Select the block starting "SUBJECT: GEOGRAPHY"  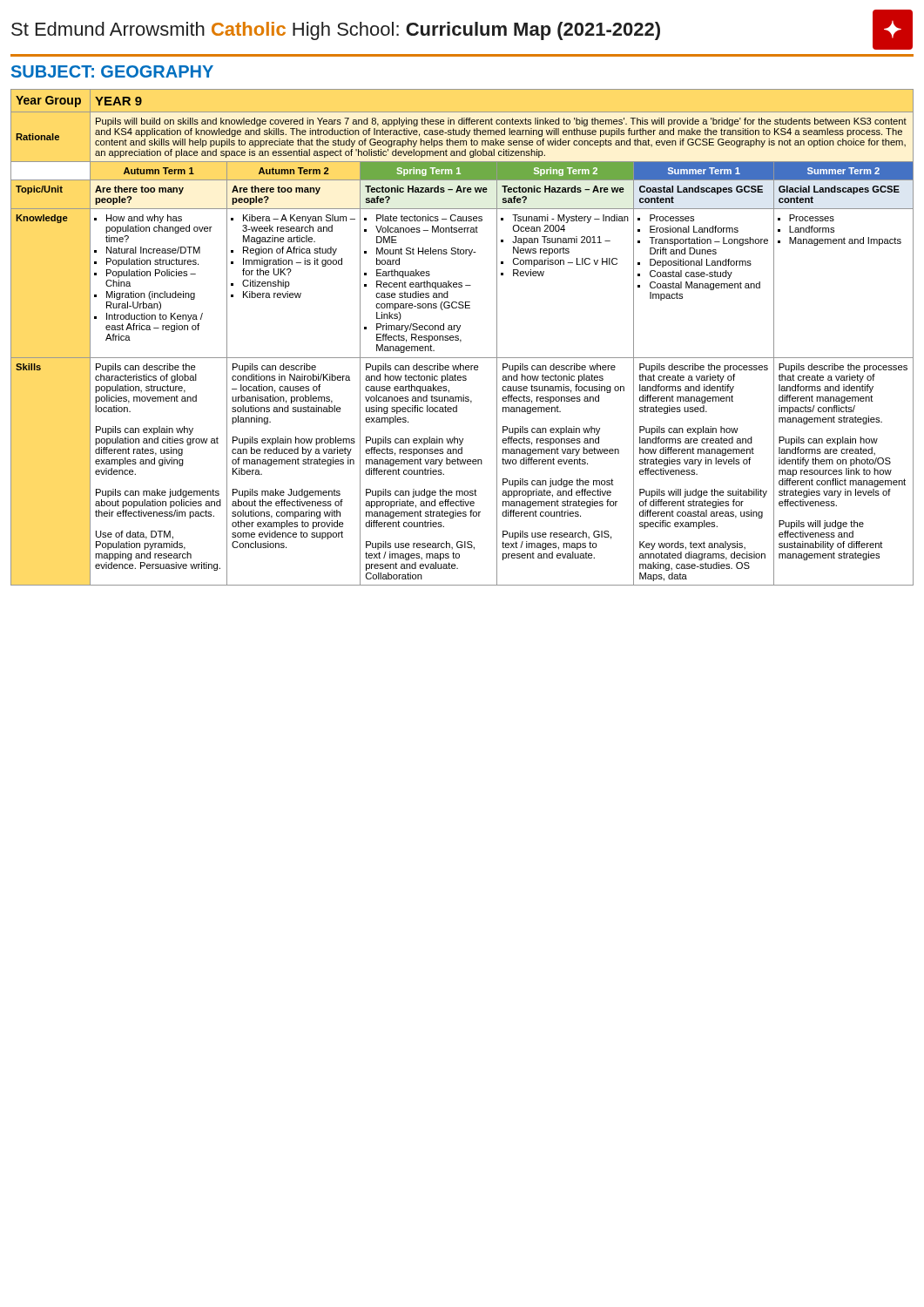[112, 71]
